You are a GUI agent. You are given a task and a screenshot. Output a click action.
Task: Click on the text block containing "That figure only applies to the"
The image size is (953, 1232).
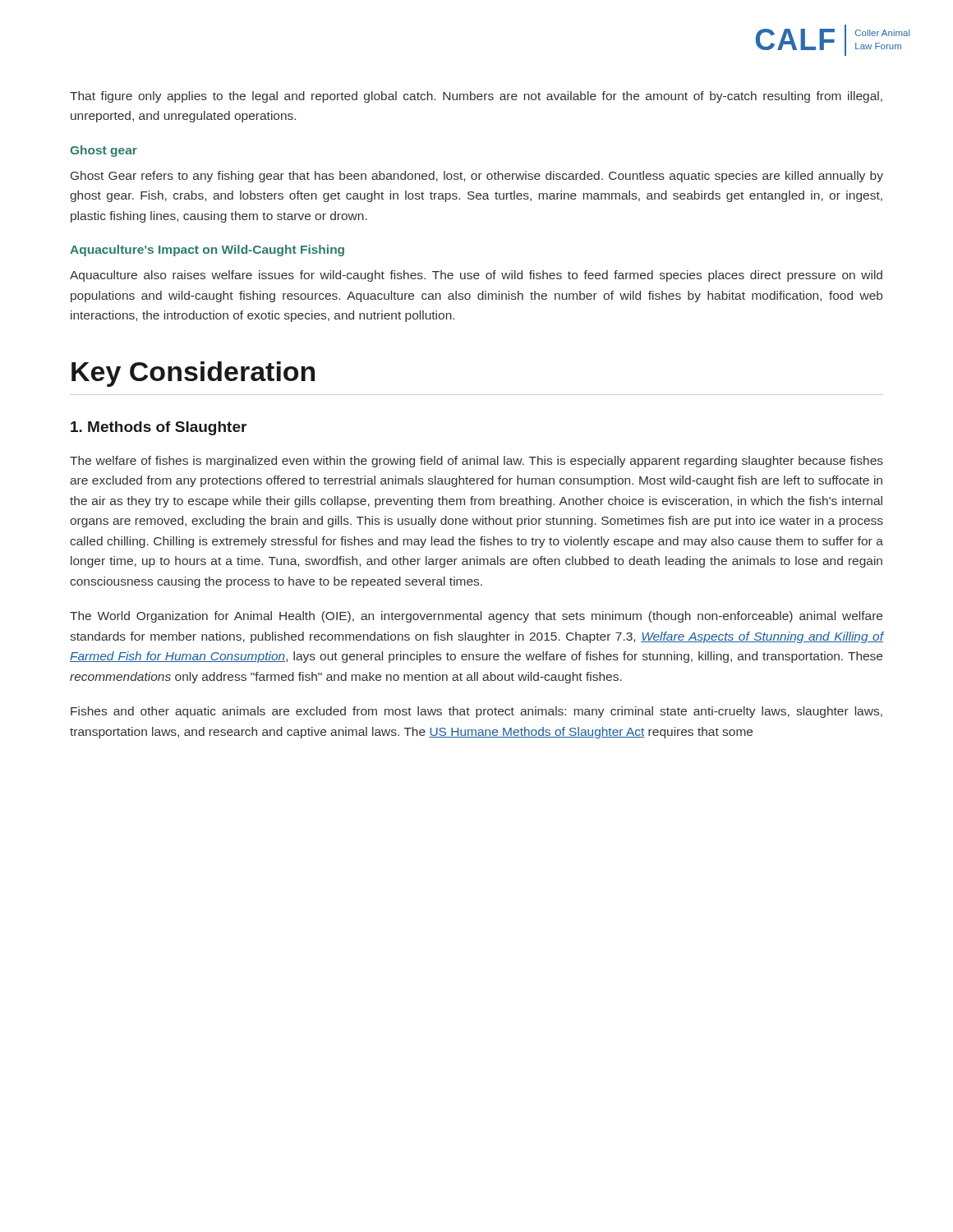click(476, 106)
